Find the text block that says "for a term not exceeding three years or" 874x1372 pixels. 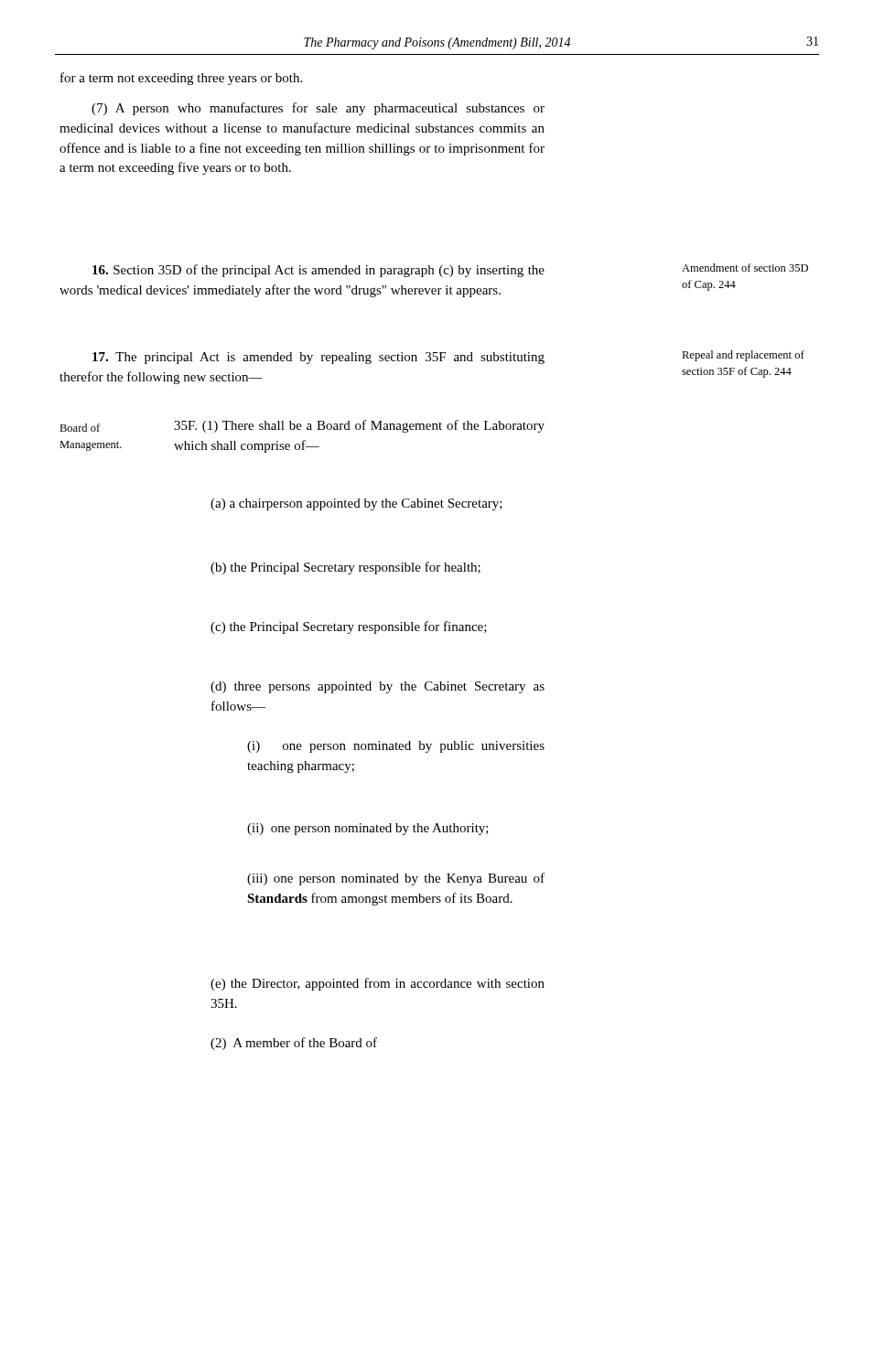pos(181,78)
